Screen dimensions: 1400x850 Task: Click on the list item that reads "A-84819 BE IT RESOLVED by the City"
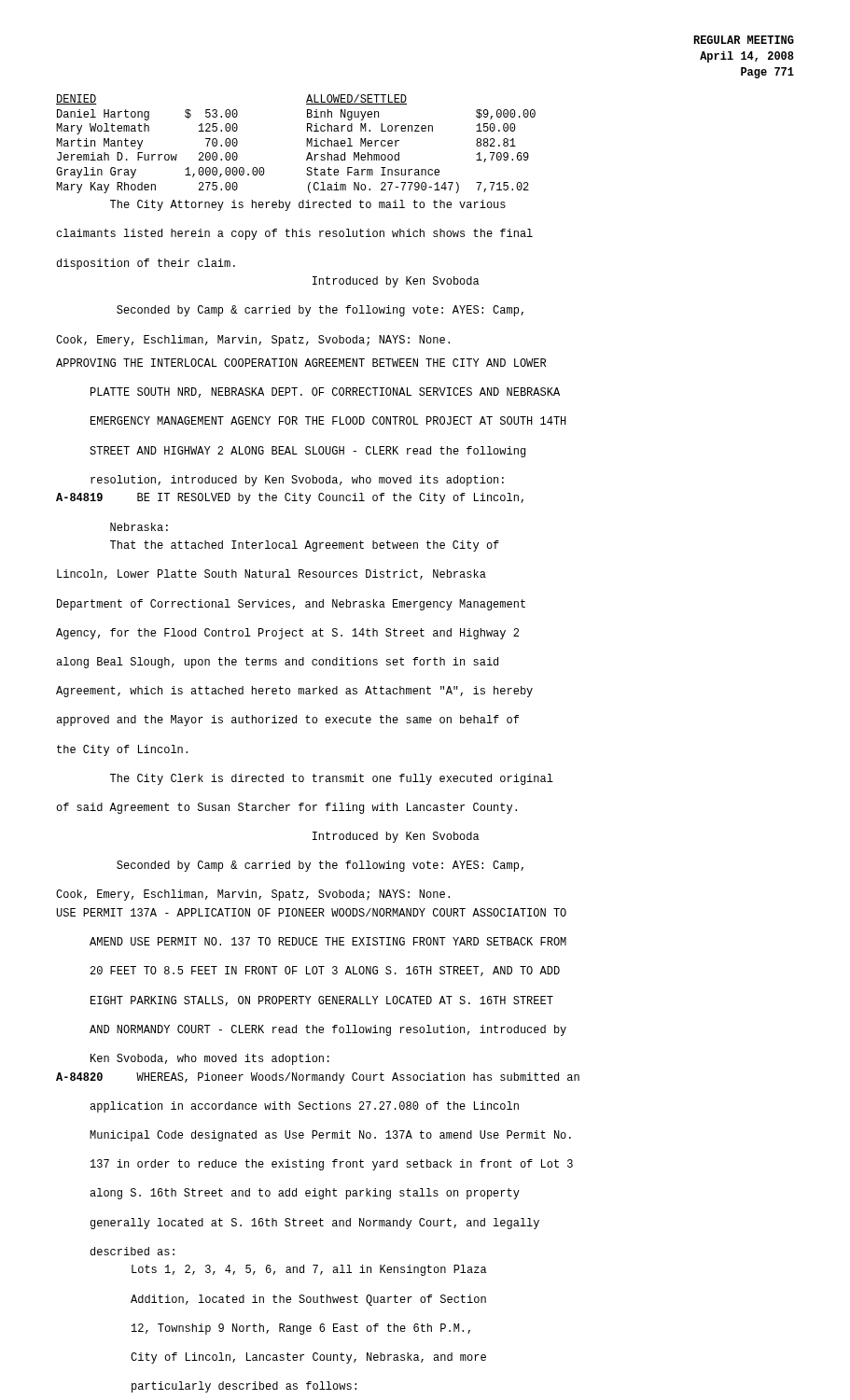pos(290,498)
